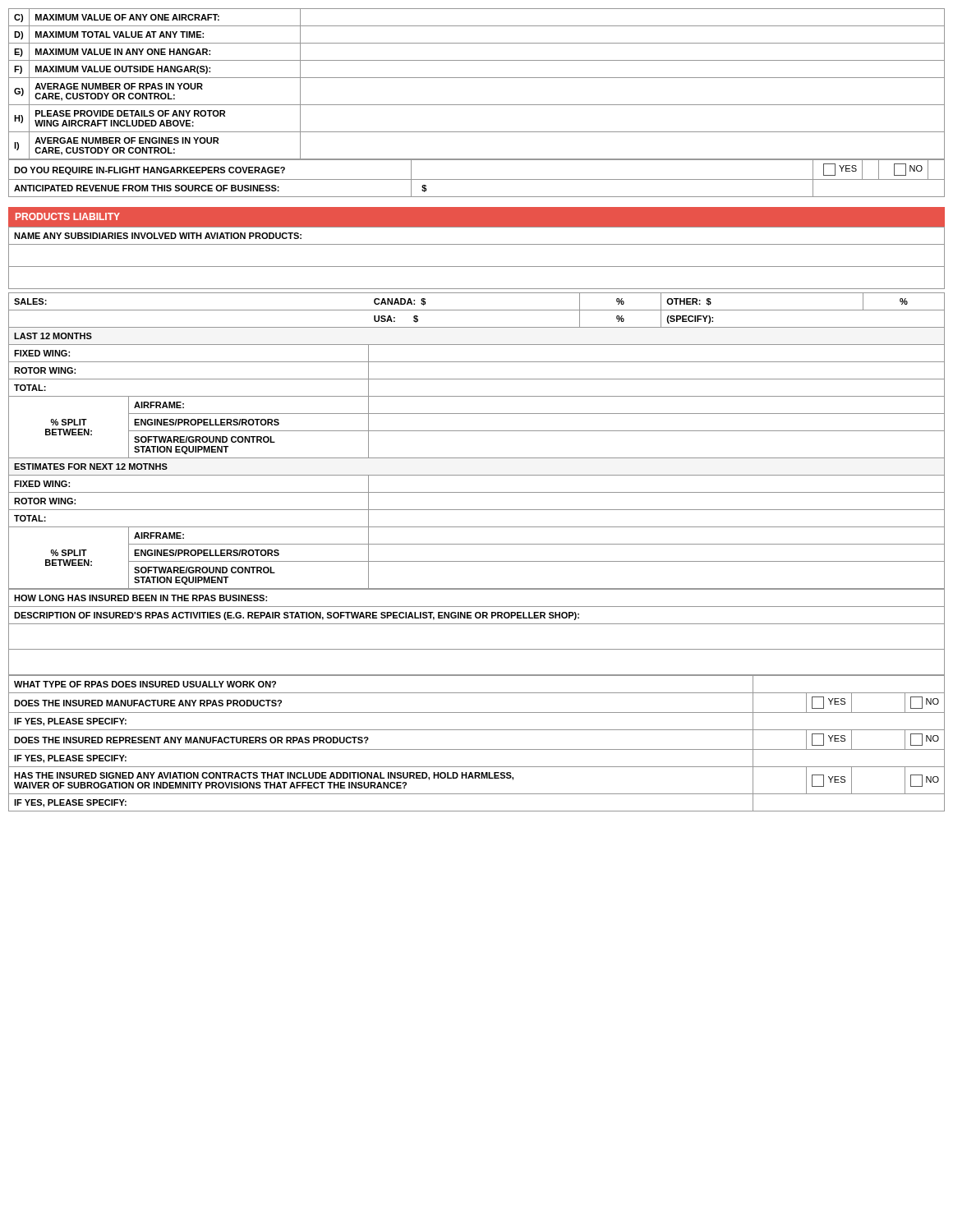Click on the table containing "LAST 12 MONTHS"

[x=476, y=441]
